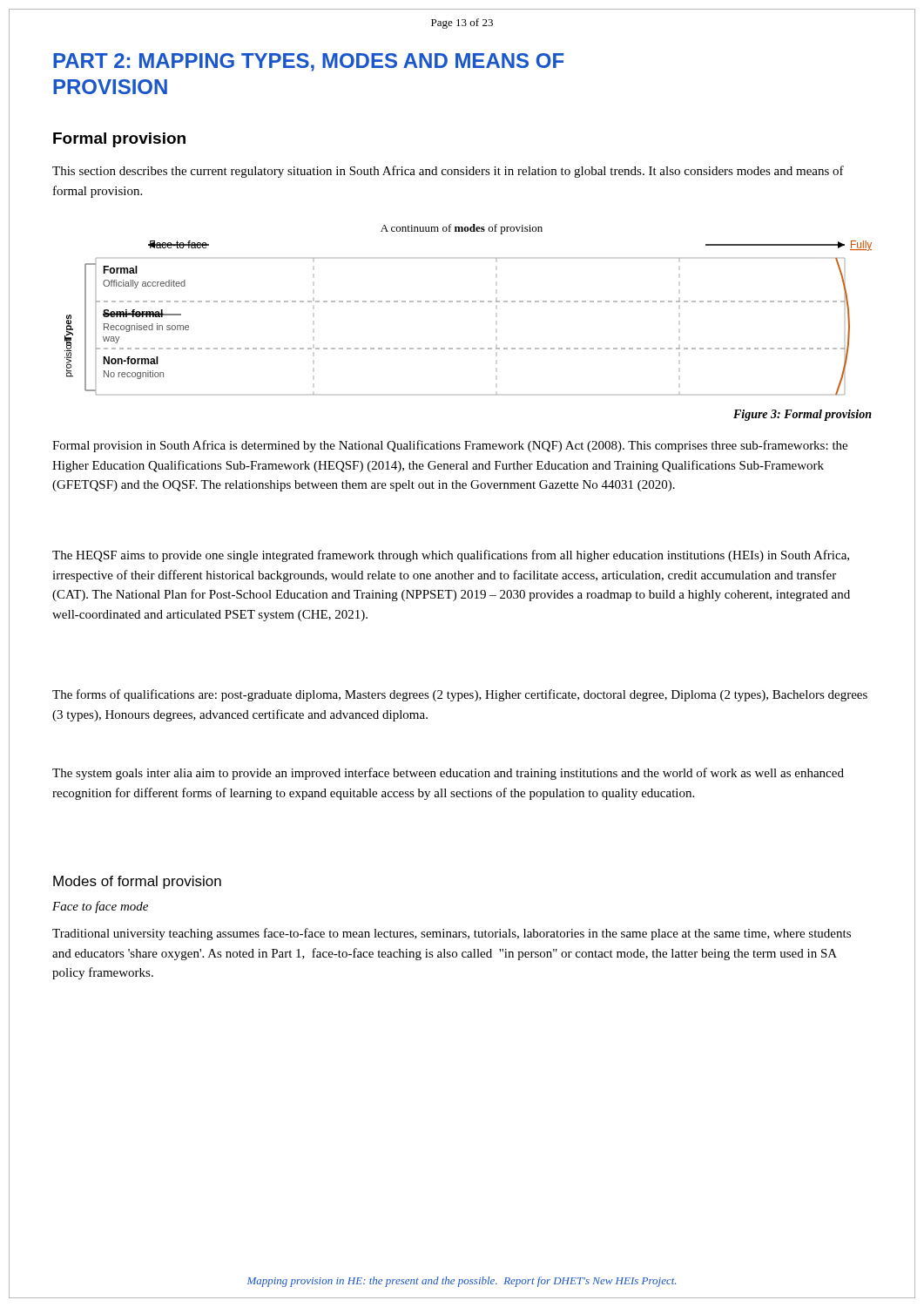Locate the title that reads "PART 2: MAPPING TYPES, MODES"
Image resolution: width=924 pixels, height=1307 pixels.
point(462,74)
